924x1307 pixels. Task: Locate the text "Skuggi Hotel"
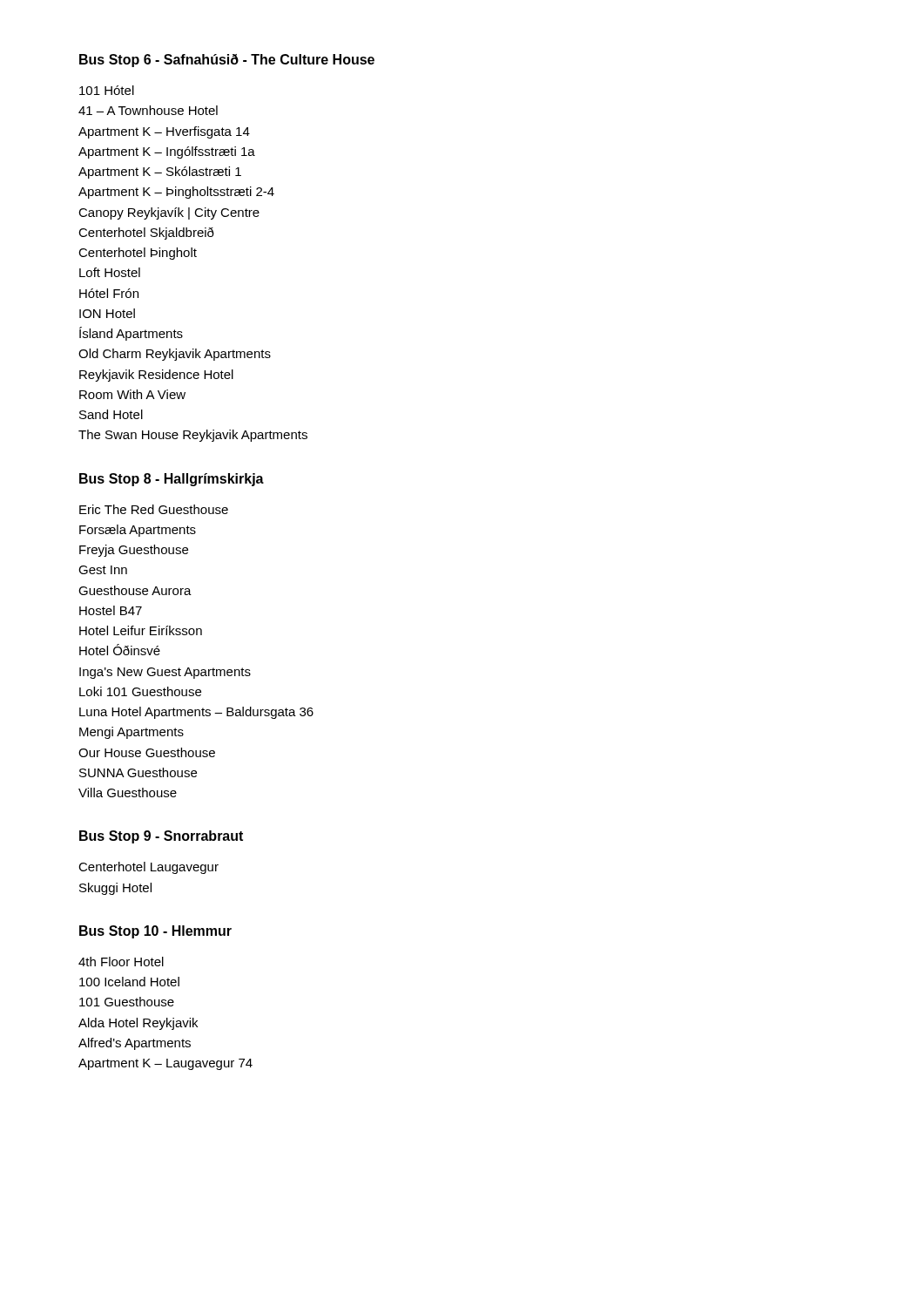click(x=115, y=887)
